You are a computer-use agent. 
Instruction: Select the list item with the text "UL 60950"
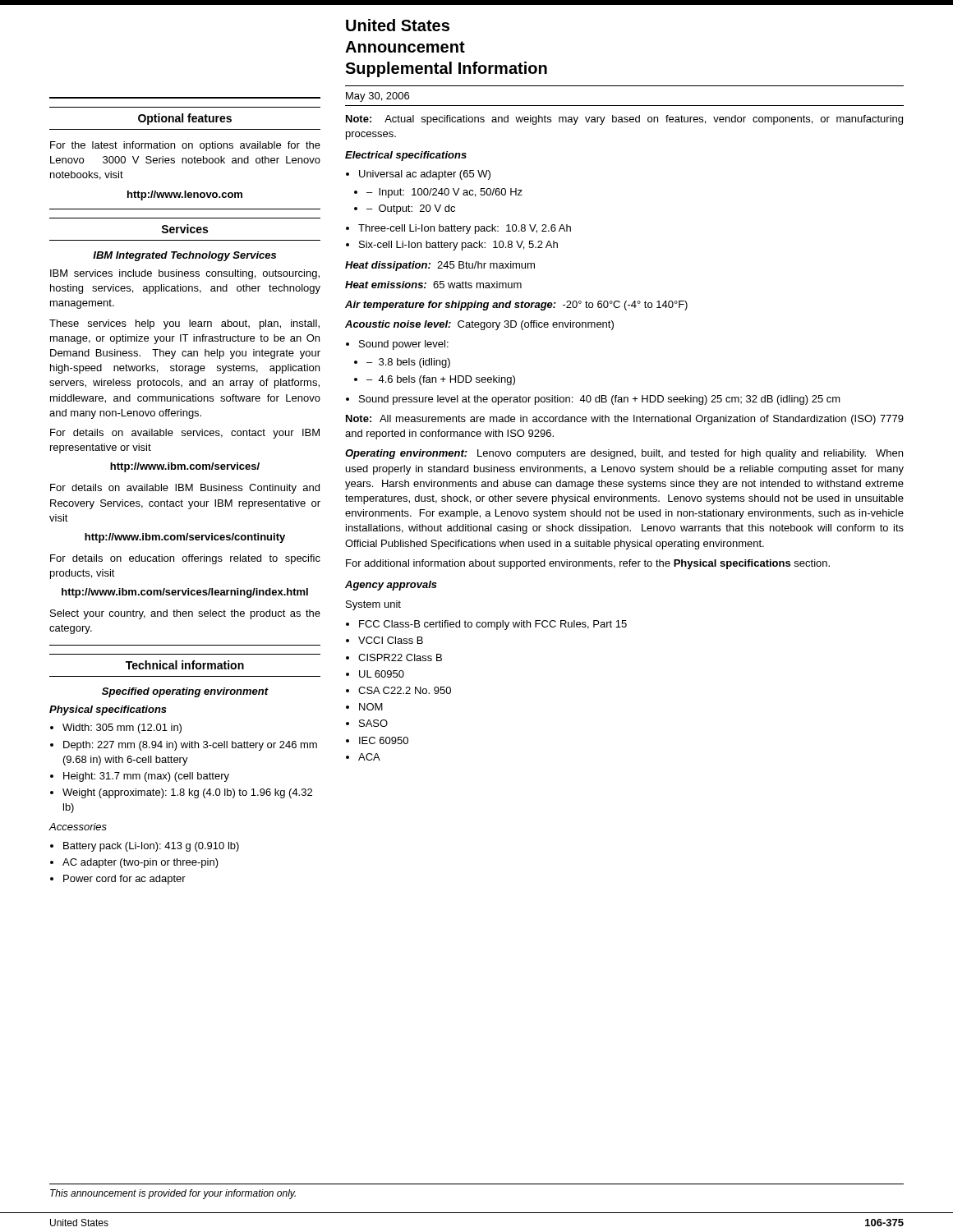(381, 674)
